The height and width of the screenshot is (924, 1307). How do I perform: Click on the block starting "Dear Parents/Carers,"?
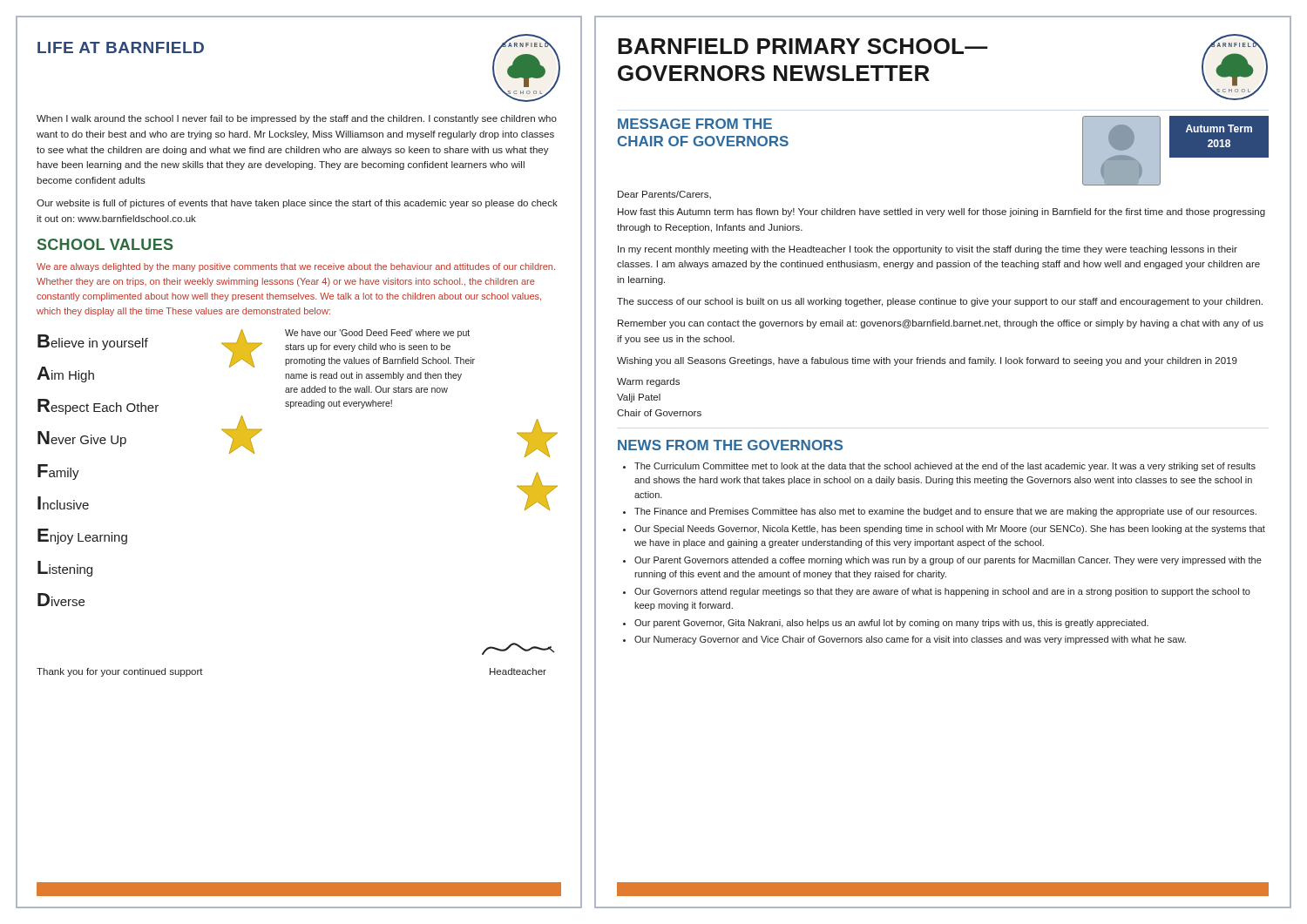pos(664,194)
